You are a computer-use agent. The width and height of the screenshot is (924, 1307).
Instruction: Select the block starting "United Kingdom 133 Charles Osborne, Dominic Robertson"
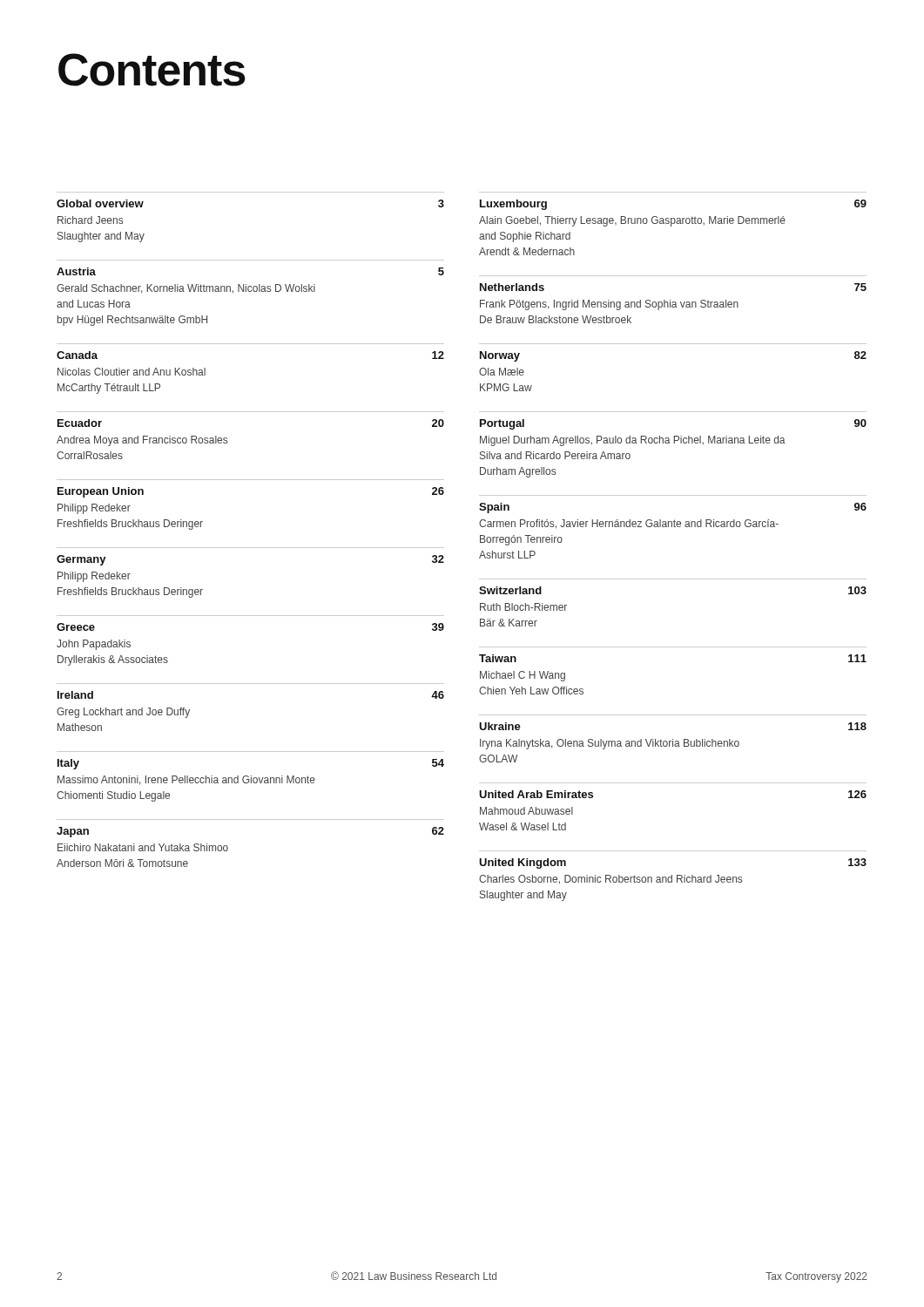click(x=673, y=877)
